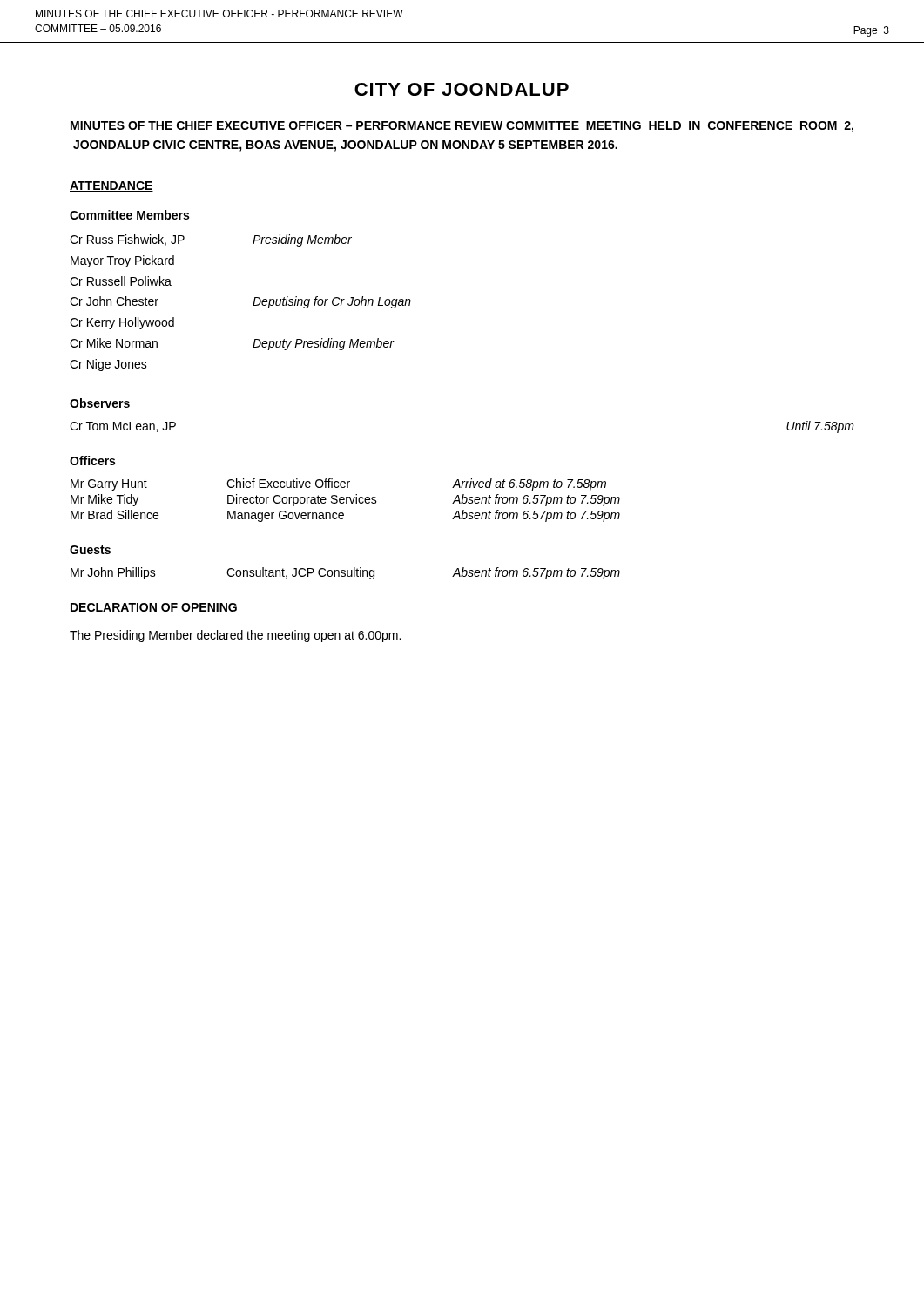Screen dimensions: 1307x924
Task: Click where it says "CITY OF JOONDALUP"
Action: [462, 89]
